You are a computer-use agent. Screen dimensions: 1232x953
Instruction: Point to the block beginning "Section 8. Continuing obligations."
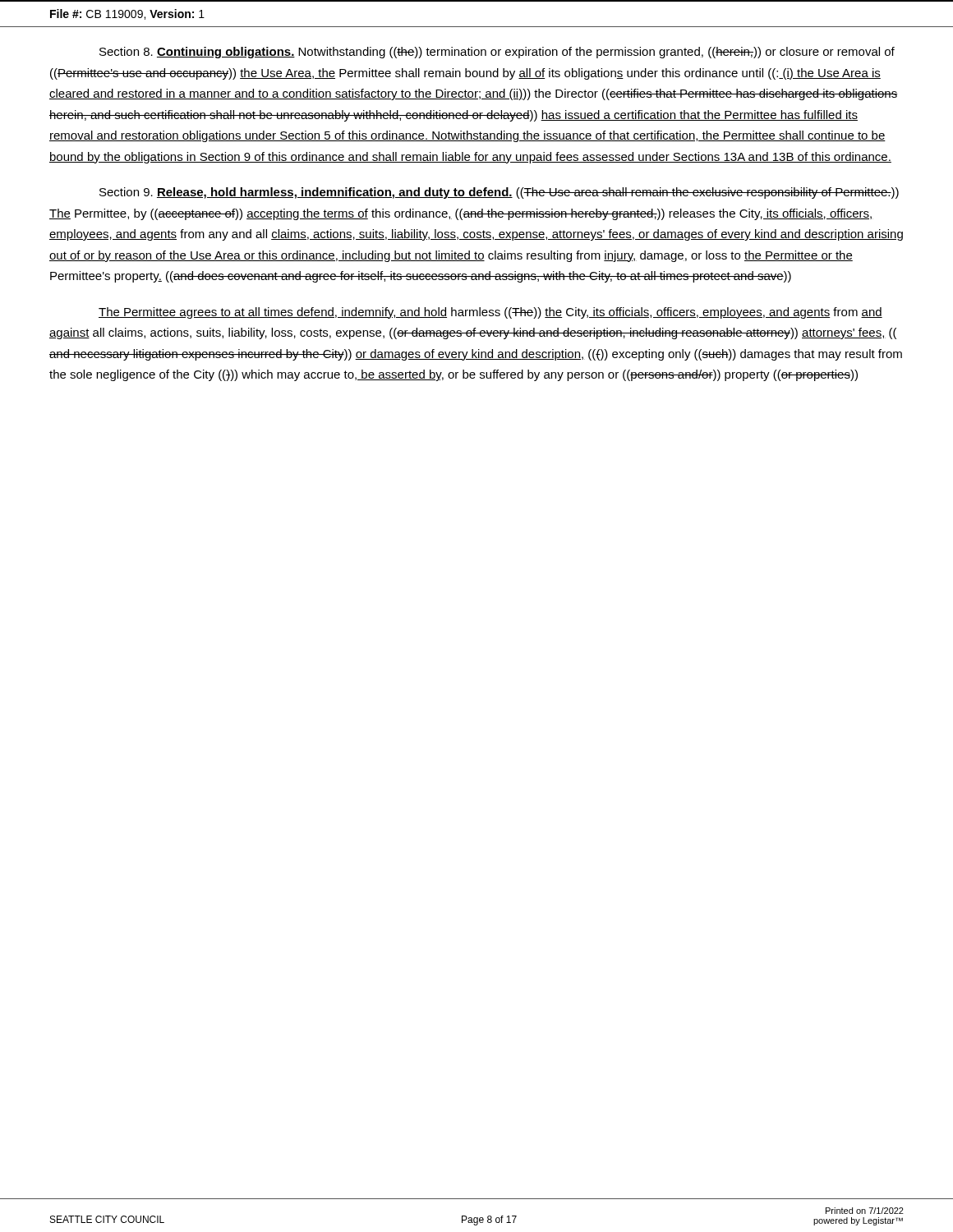476,104
